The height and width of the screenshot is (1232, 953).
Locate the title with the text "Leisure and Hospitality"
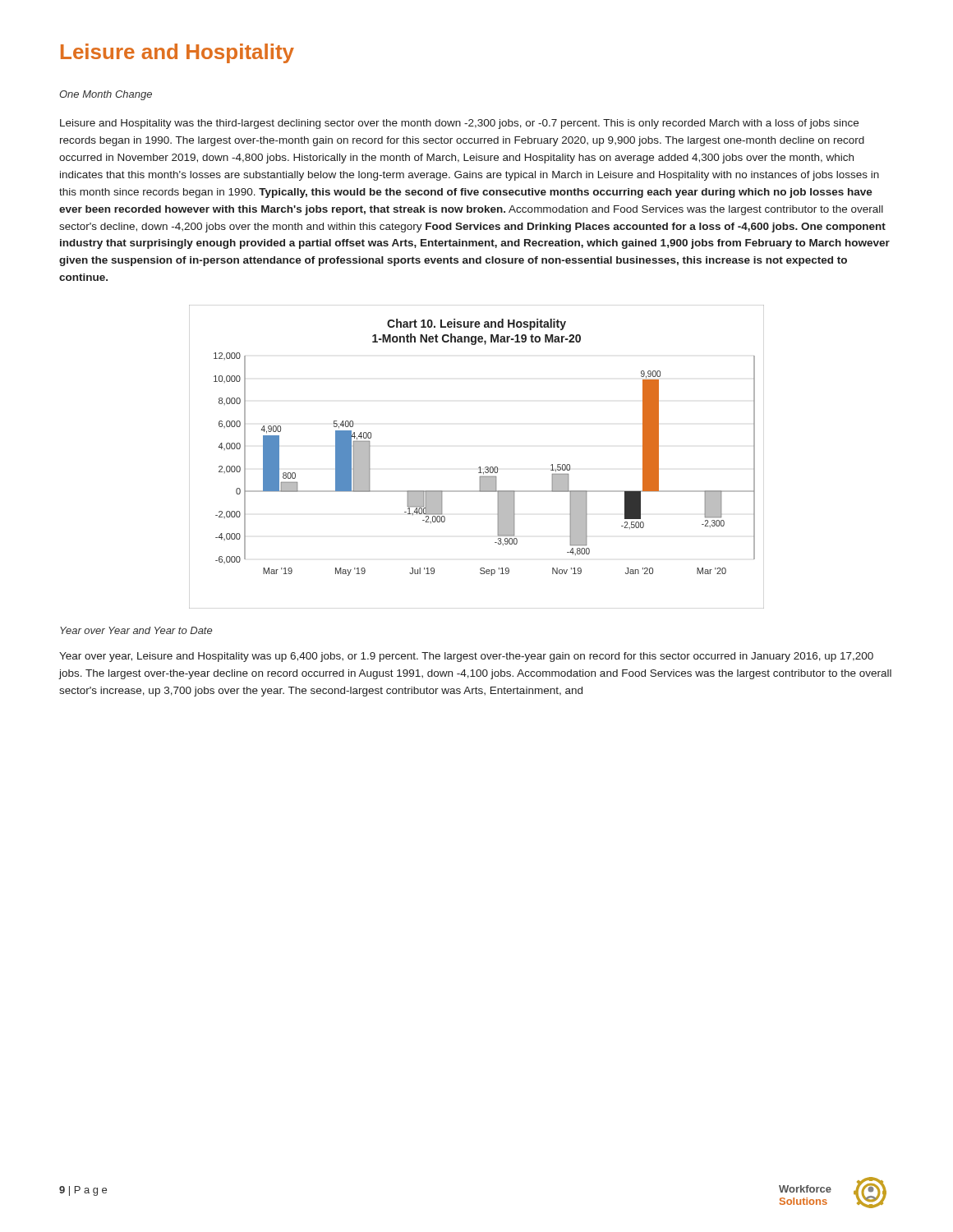pyautogui.click(x=177, y=52)
